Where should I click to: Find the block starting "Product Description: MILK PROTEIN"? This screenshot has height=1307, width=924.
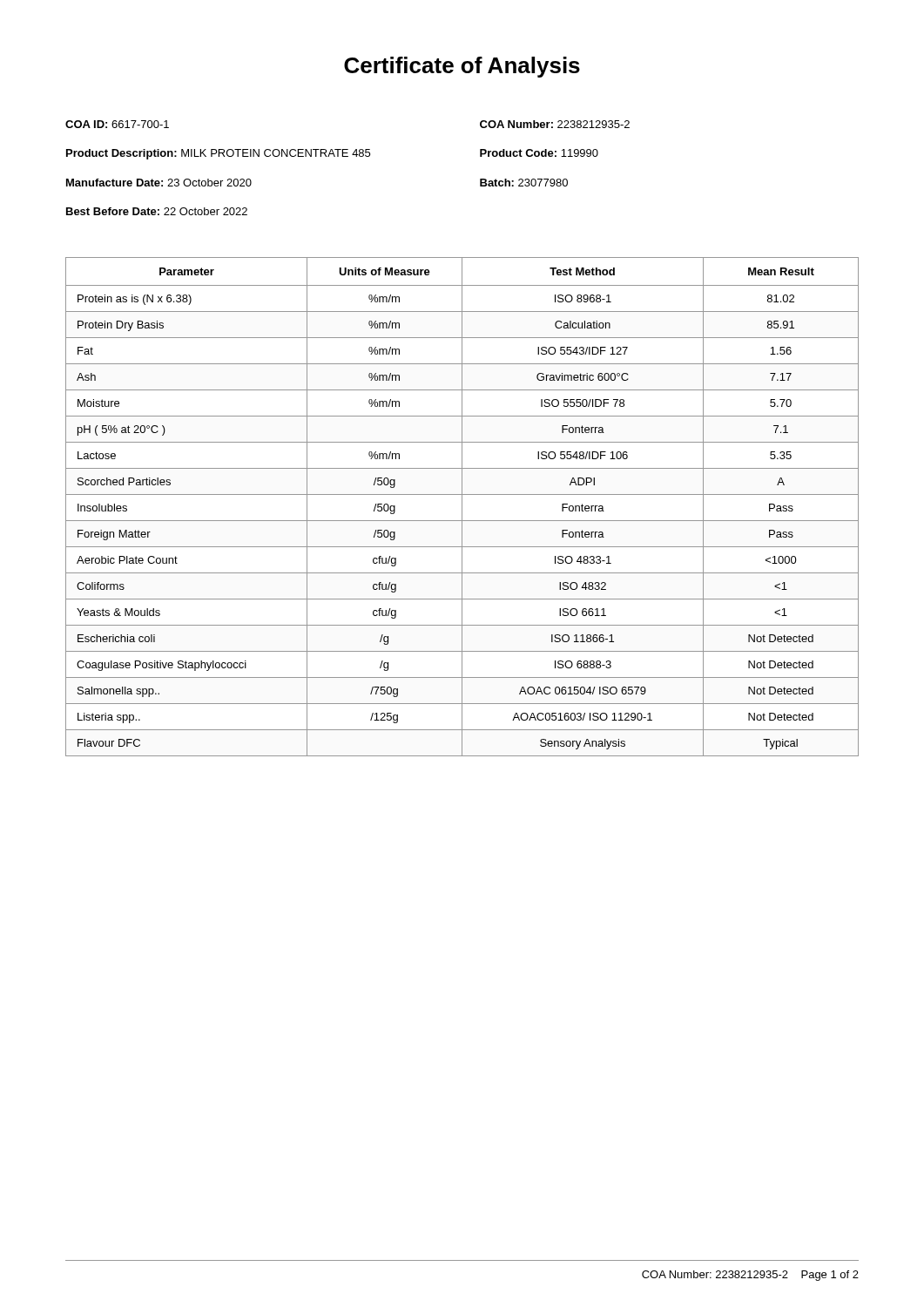pos(218,153)
